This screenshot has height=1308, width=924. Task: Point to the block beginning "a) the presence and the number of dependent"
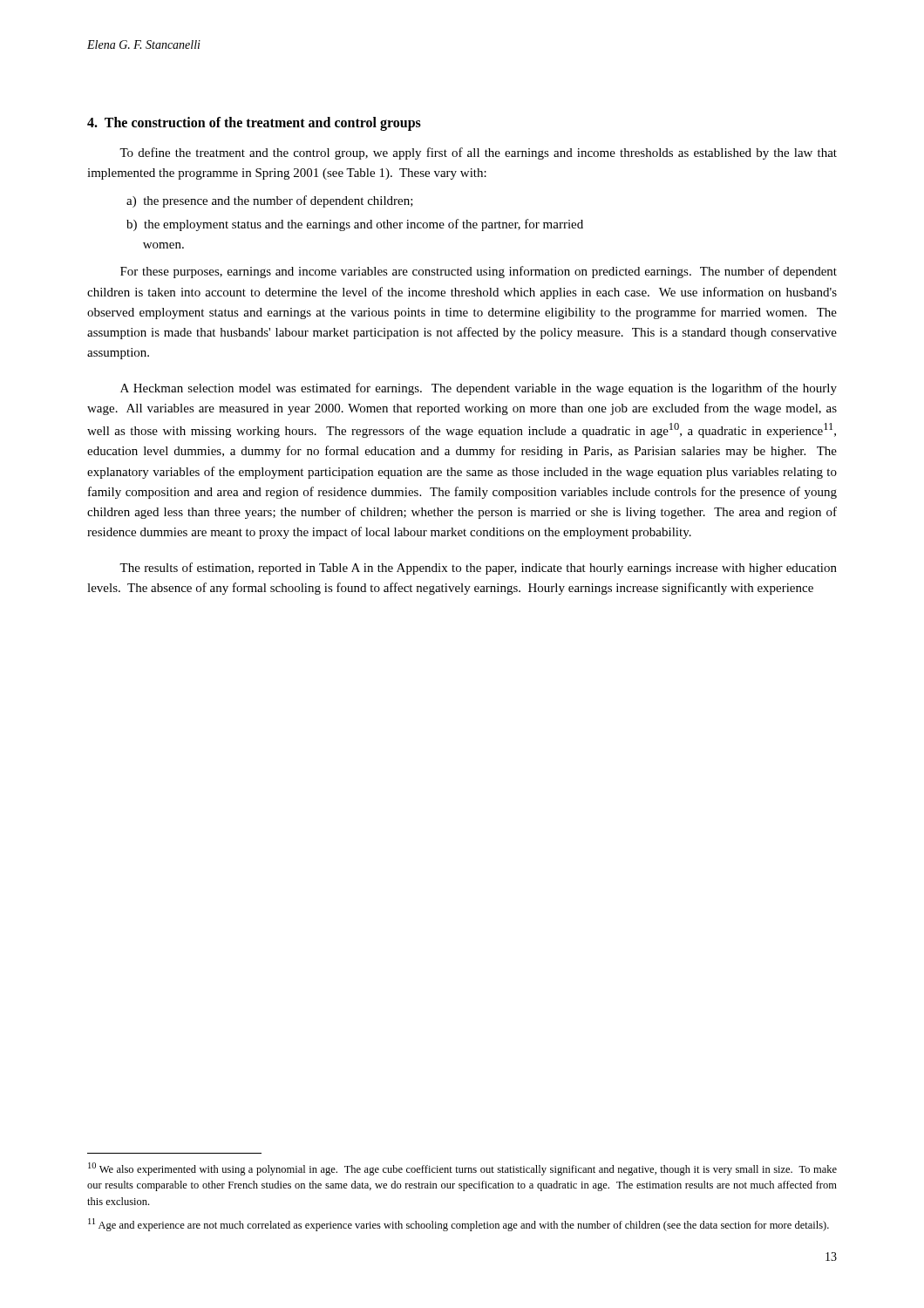coord(270,200)
